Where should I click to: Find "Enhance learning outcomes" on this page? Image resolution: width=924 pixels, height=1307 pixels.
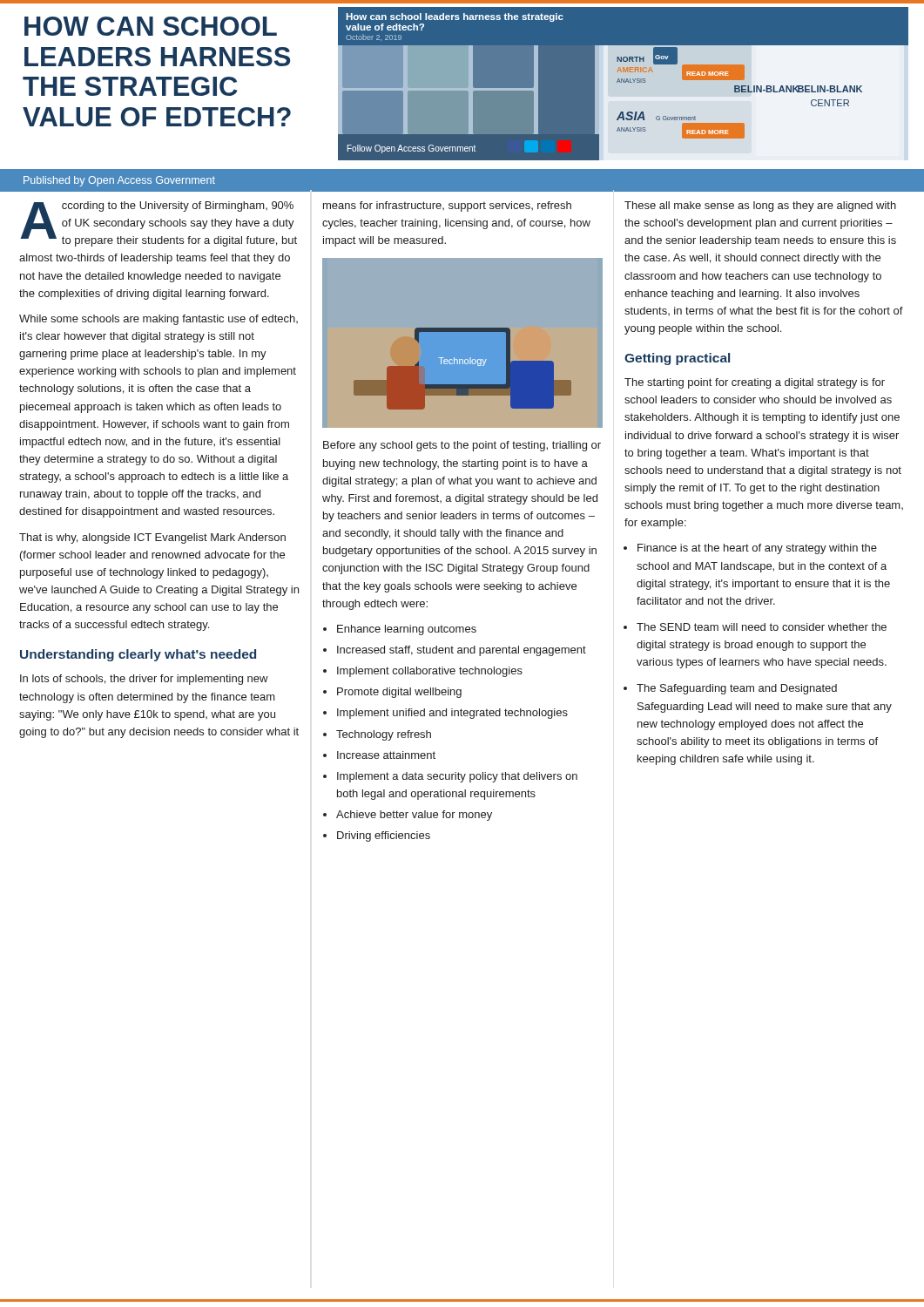pos(469,629)
